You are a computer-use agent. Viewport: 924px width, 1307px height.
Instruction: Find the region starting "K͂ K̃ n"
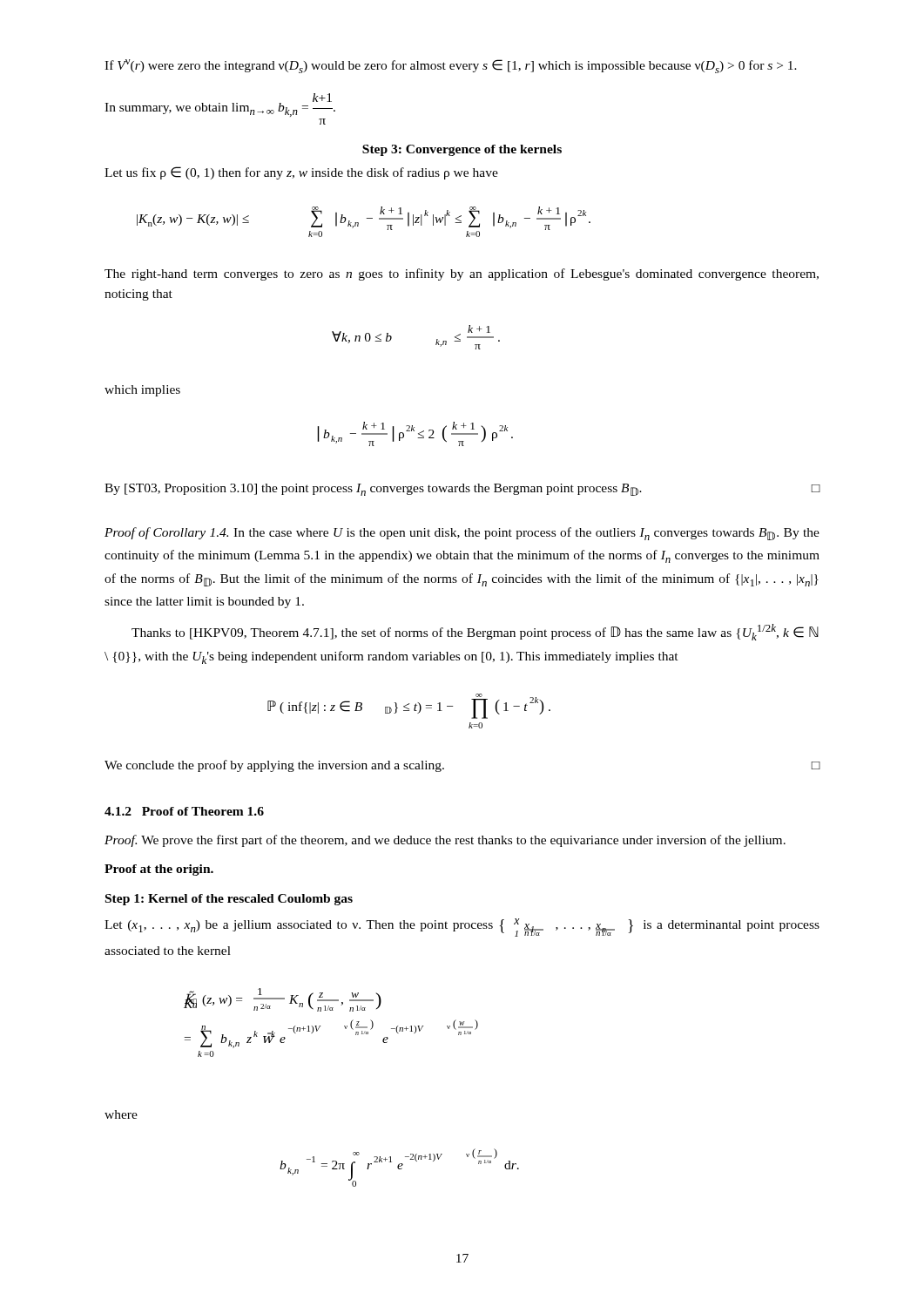(462, 1032)
